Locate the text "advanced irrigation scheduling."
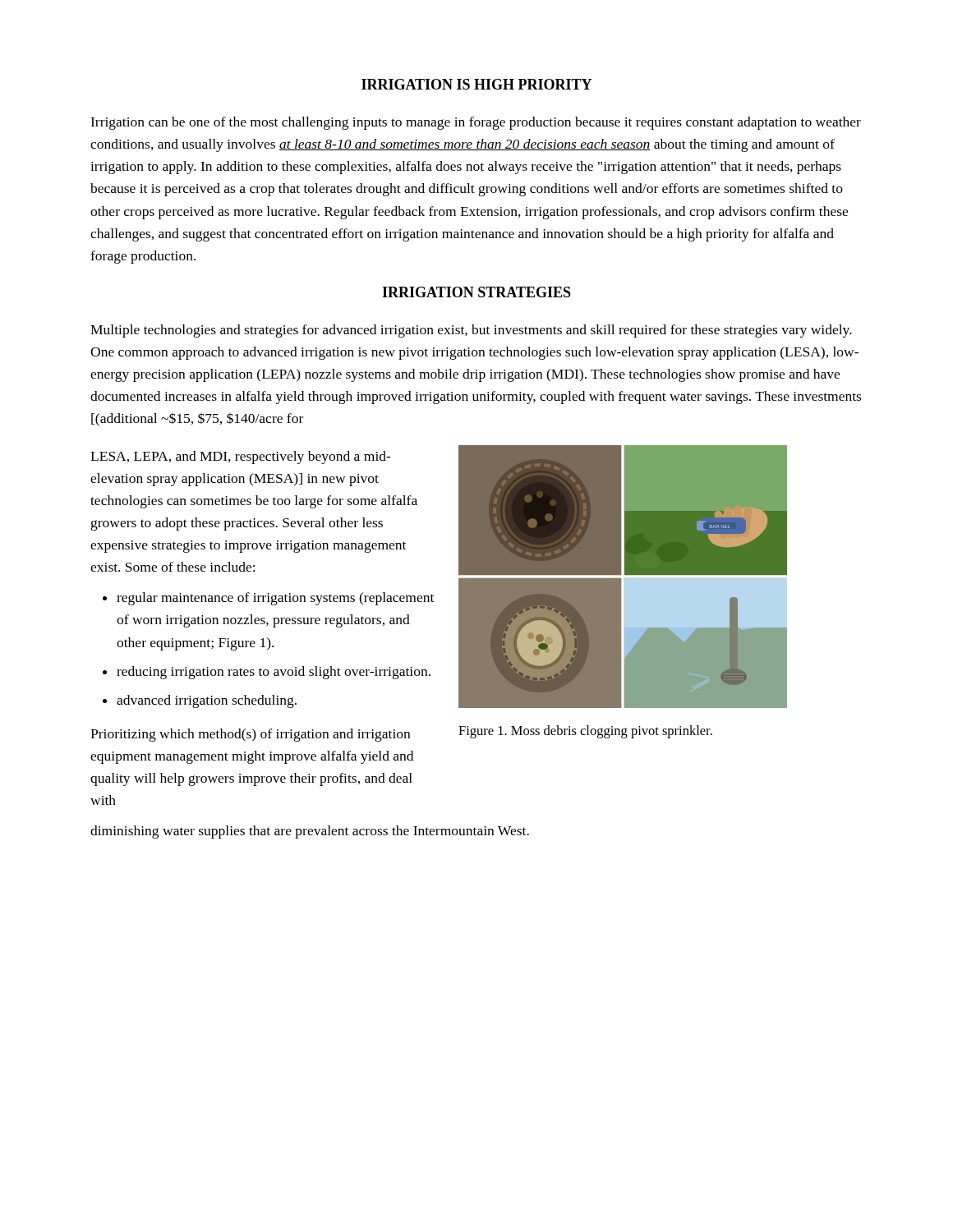This screenshot has height=1232, width=953. [x=207, y=700]
